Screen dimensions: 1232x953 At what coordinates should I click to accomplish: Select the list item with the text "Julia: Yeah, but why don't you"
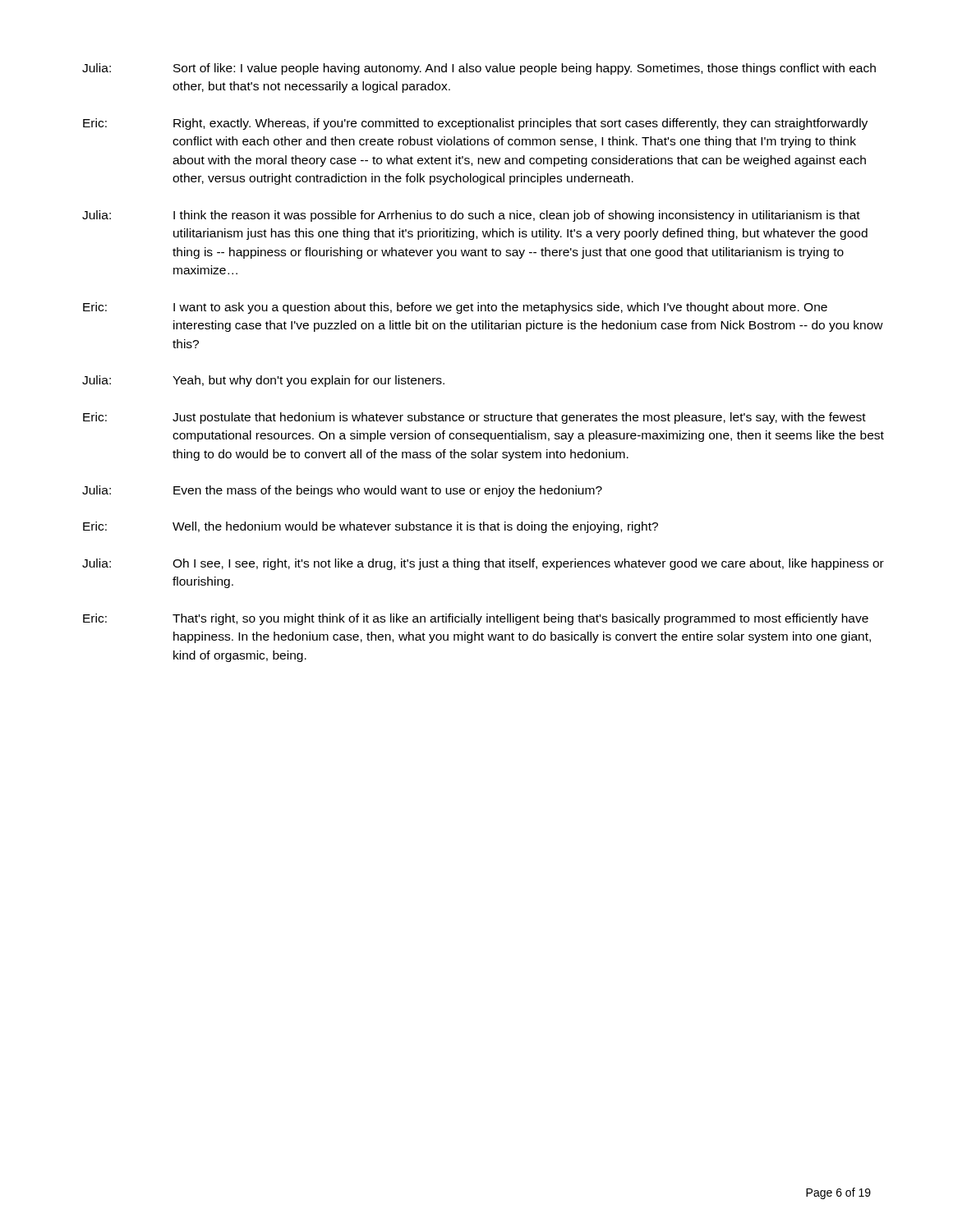point(263,381)
